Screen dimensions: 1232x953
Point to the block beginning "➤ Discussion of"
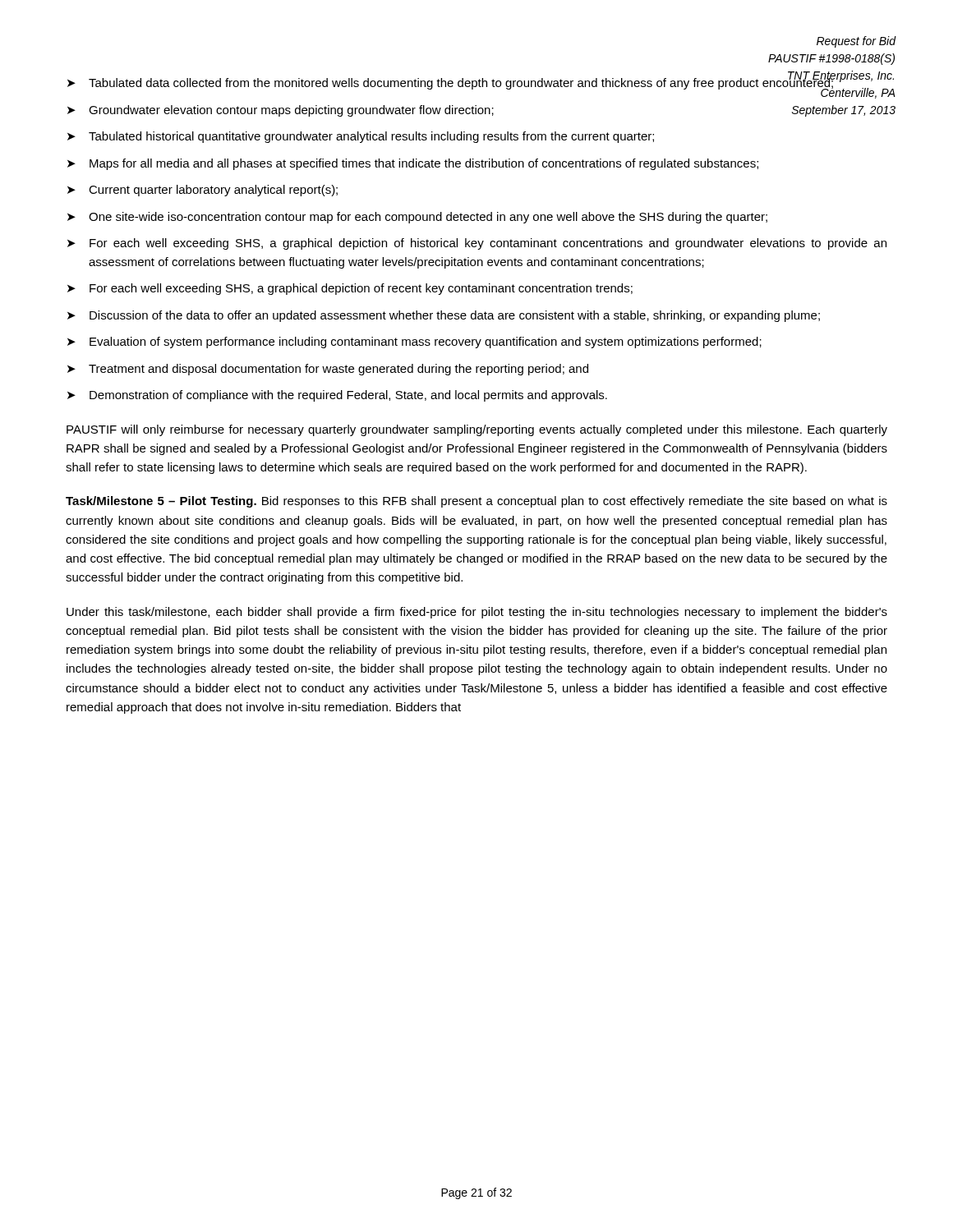click(476, 315)
